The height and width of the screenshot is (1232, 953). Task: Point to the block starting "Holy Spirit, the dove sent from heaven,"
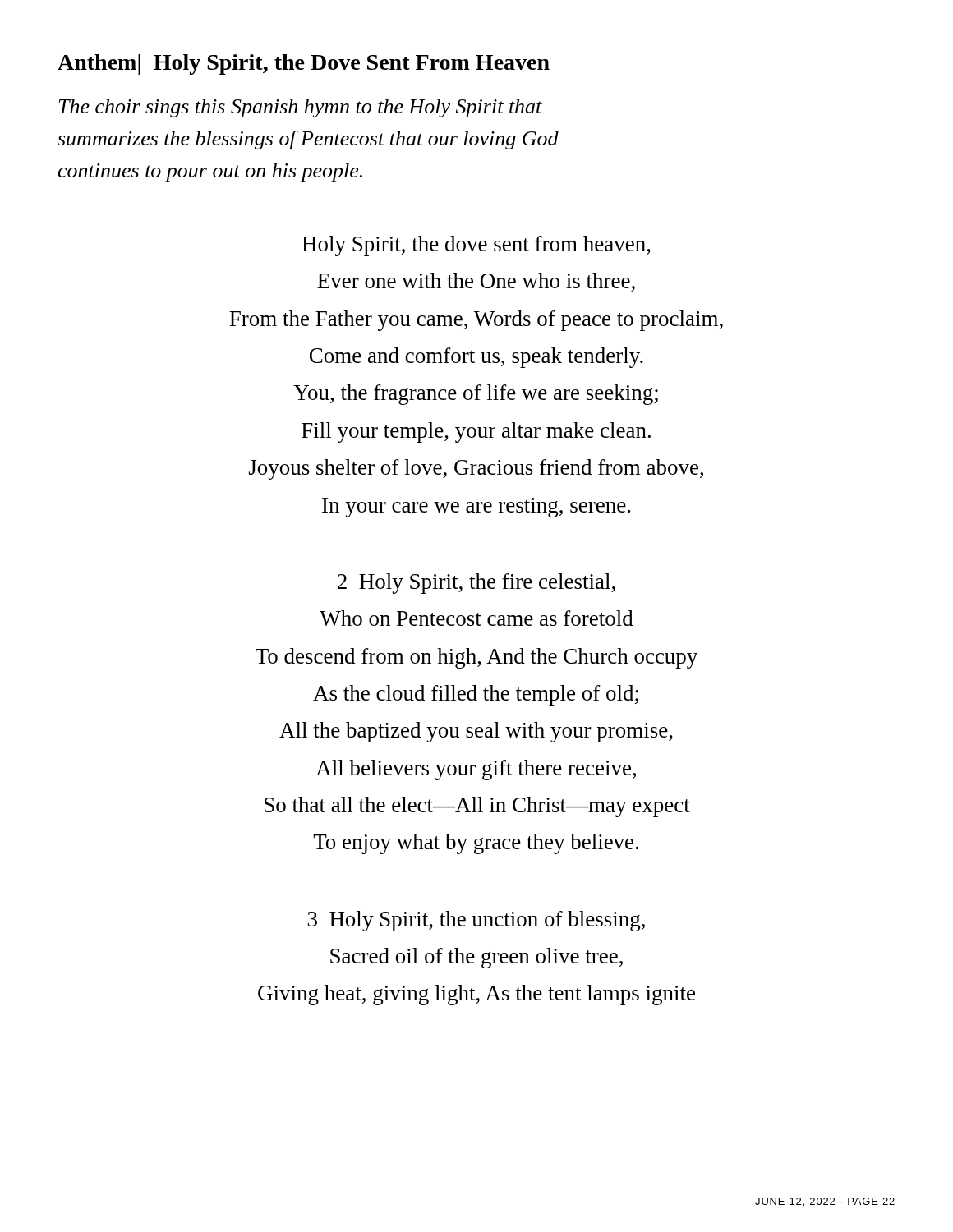(476, 374)
